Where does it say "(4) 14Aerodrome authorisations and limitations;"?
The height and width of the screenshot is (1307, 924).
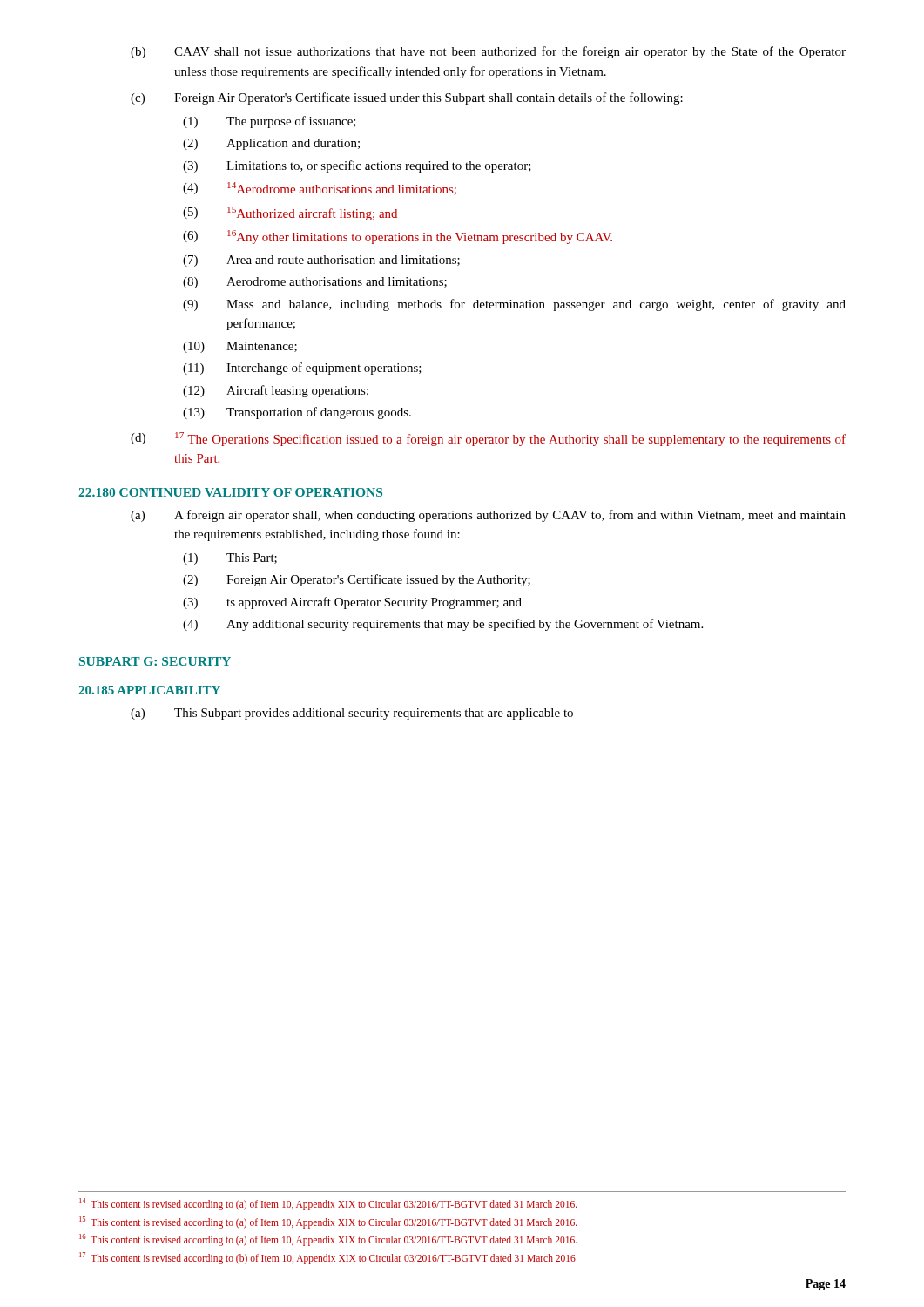click(x=320, y=189)
